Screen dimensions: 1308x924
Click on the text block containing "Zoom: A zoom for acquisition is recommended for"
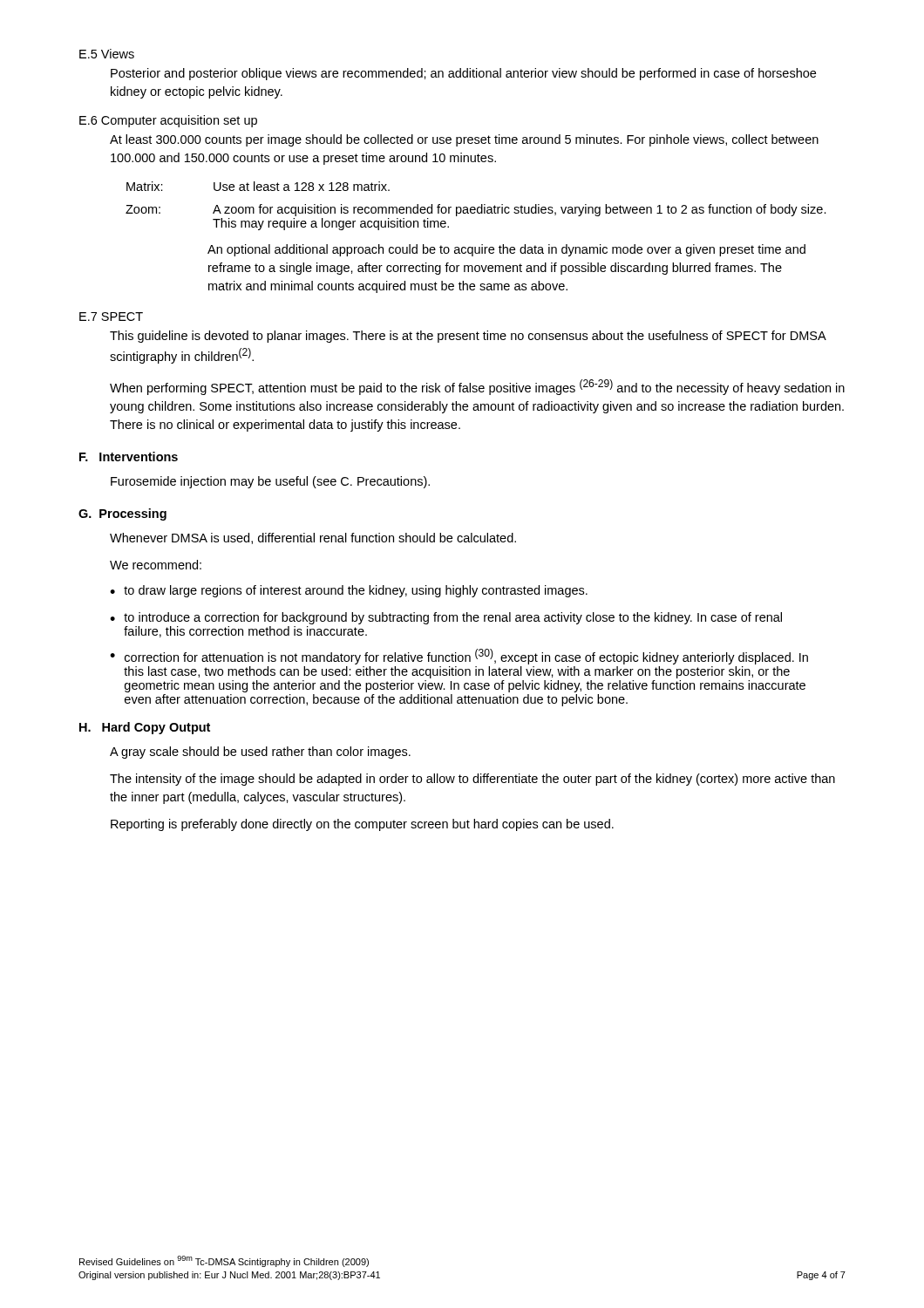point(486,216)
